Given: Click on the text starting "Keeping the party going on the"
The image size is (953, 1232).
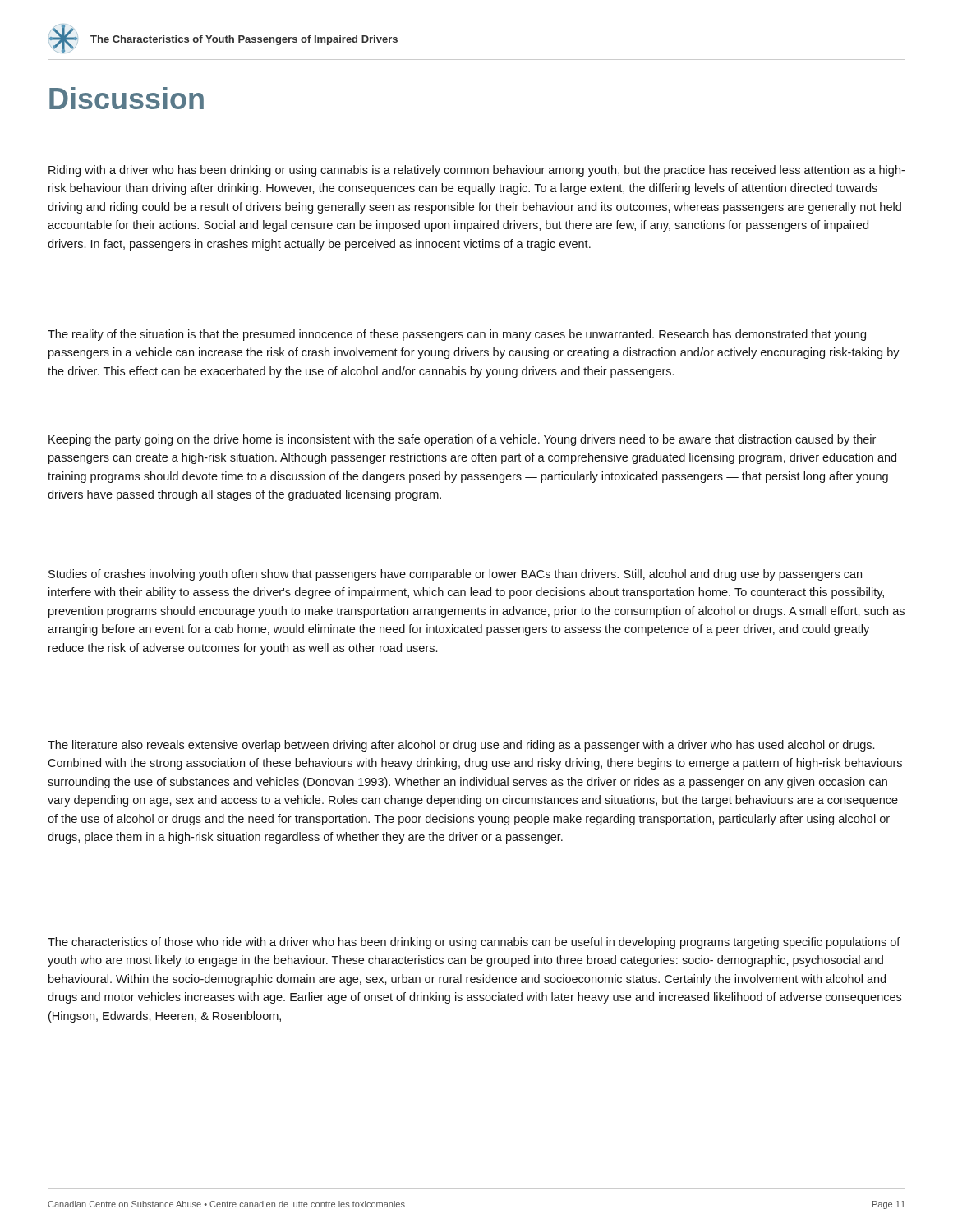Looking at the screenshot, I should pyautogui.click(x=472, y=467).
